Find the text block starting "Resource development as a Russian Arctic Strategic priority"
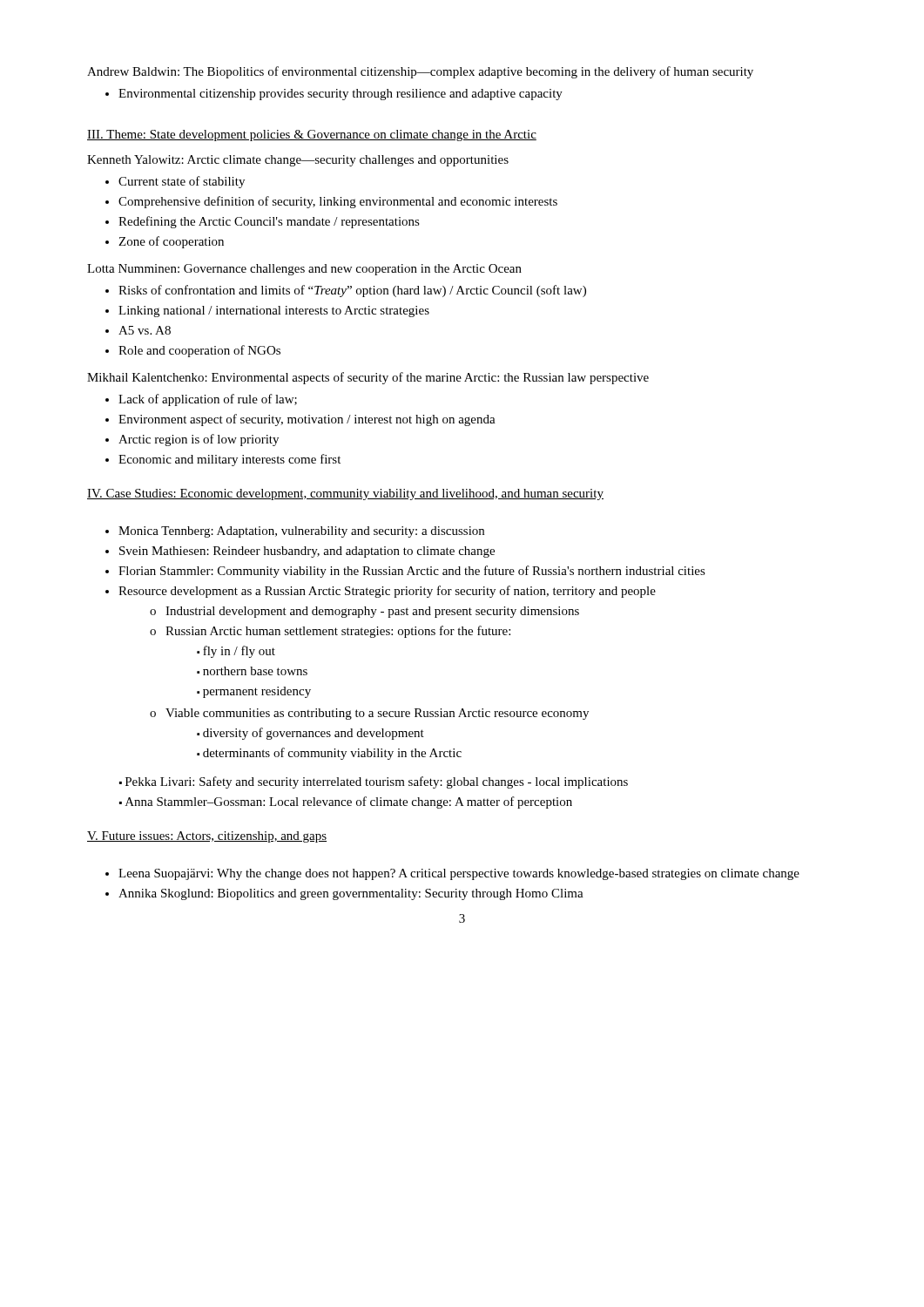Viewport: 924px width, 1307px height. 387,592
